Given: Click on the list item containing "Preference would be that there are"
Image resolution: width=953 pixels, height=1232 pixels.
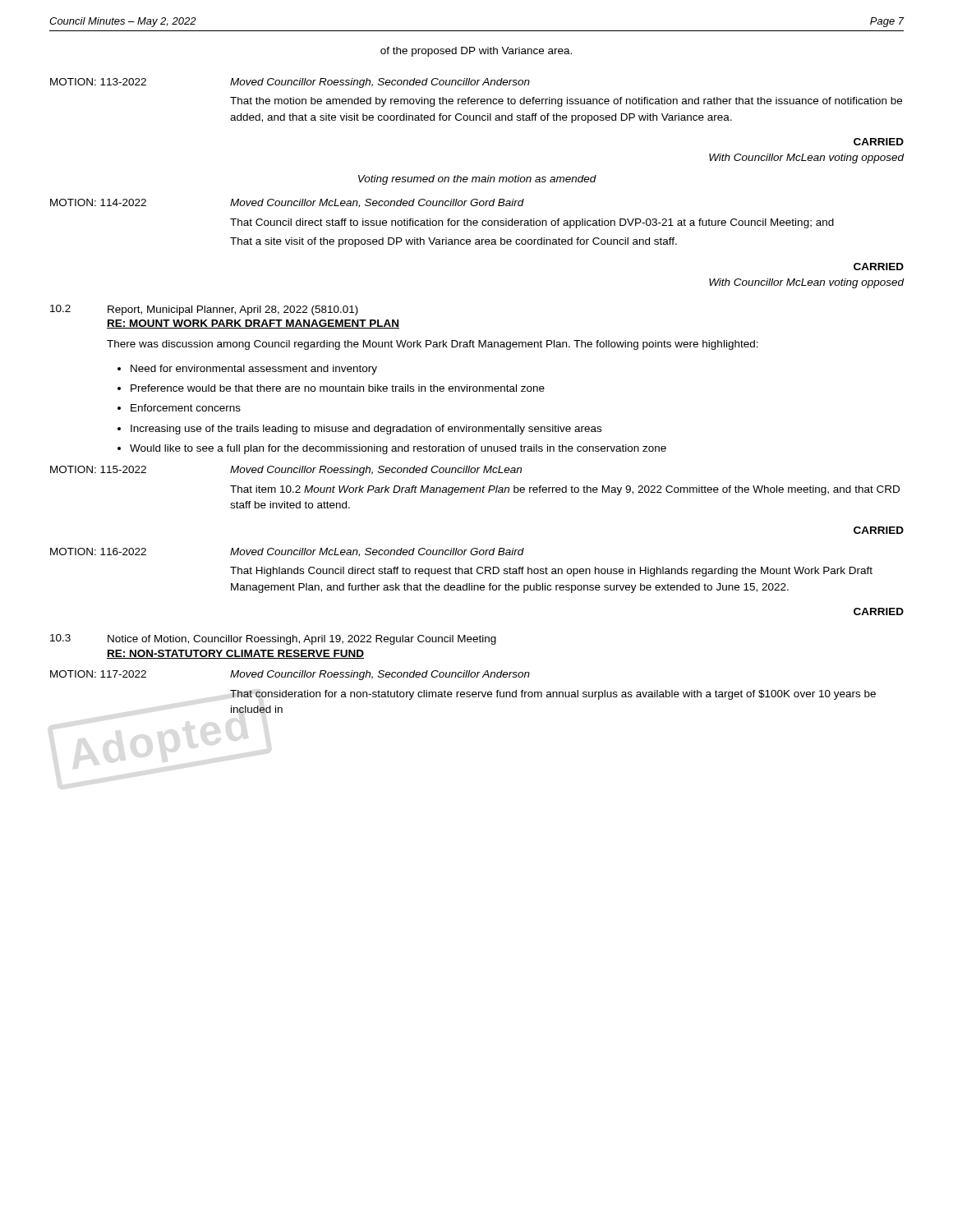Looking at the screenshot, I should tap(337, 388).
